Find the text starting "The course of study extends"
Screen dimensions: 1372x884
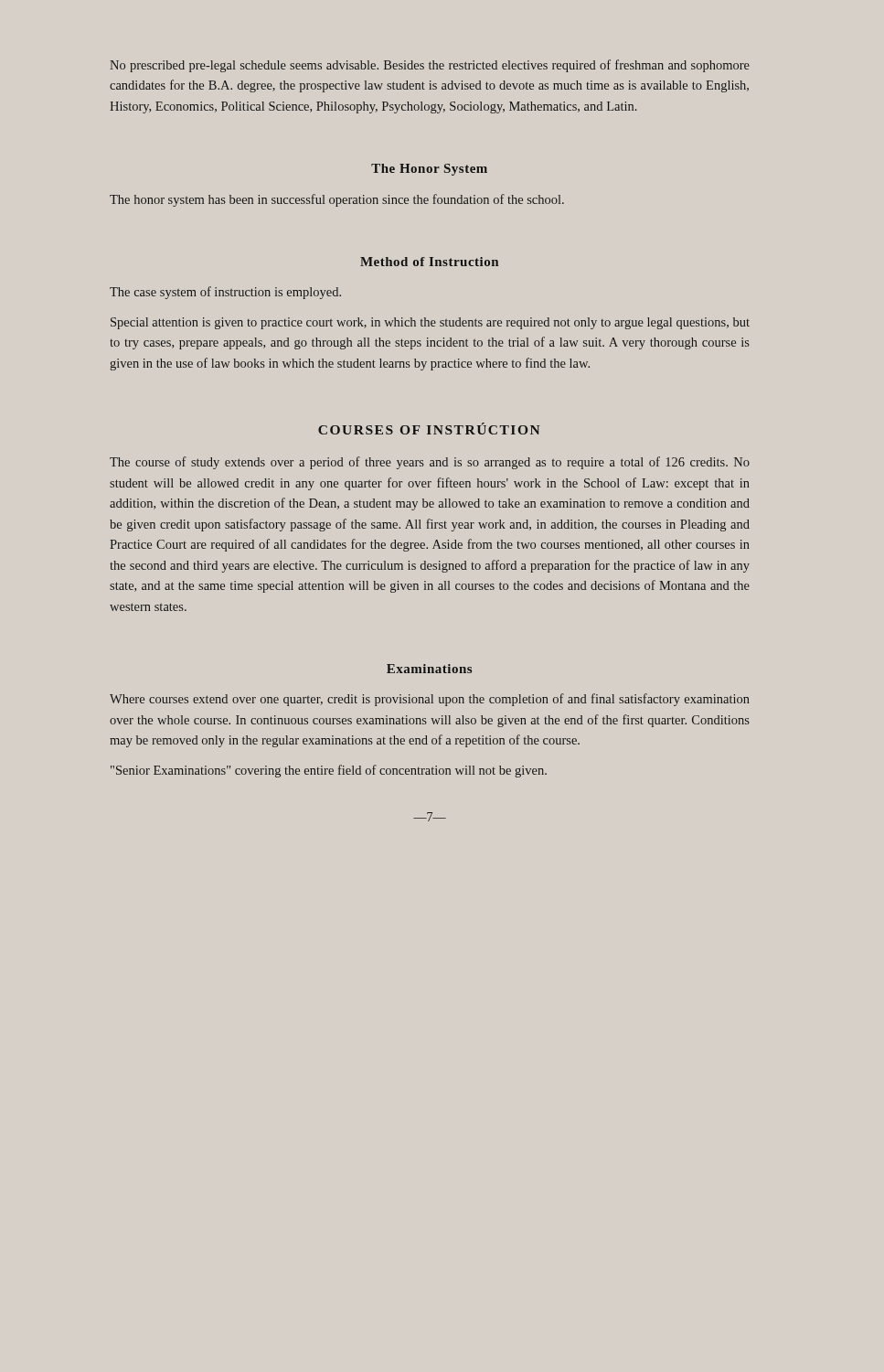point(430,534)
